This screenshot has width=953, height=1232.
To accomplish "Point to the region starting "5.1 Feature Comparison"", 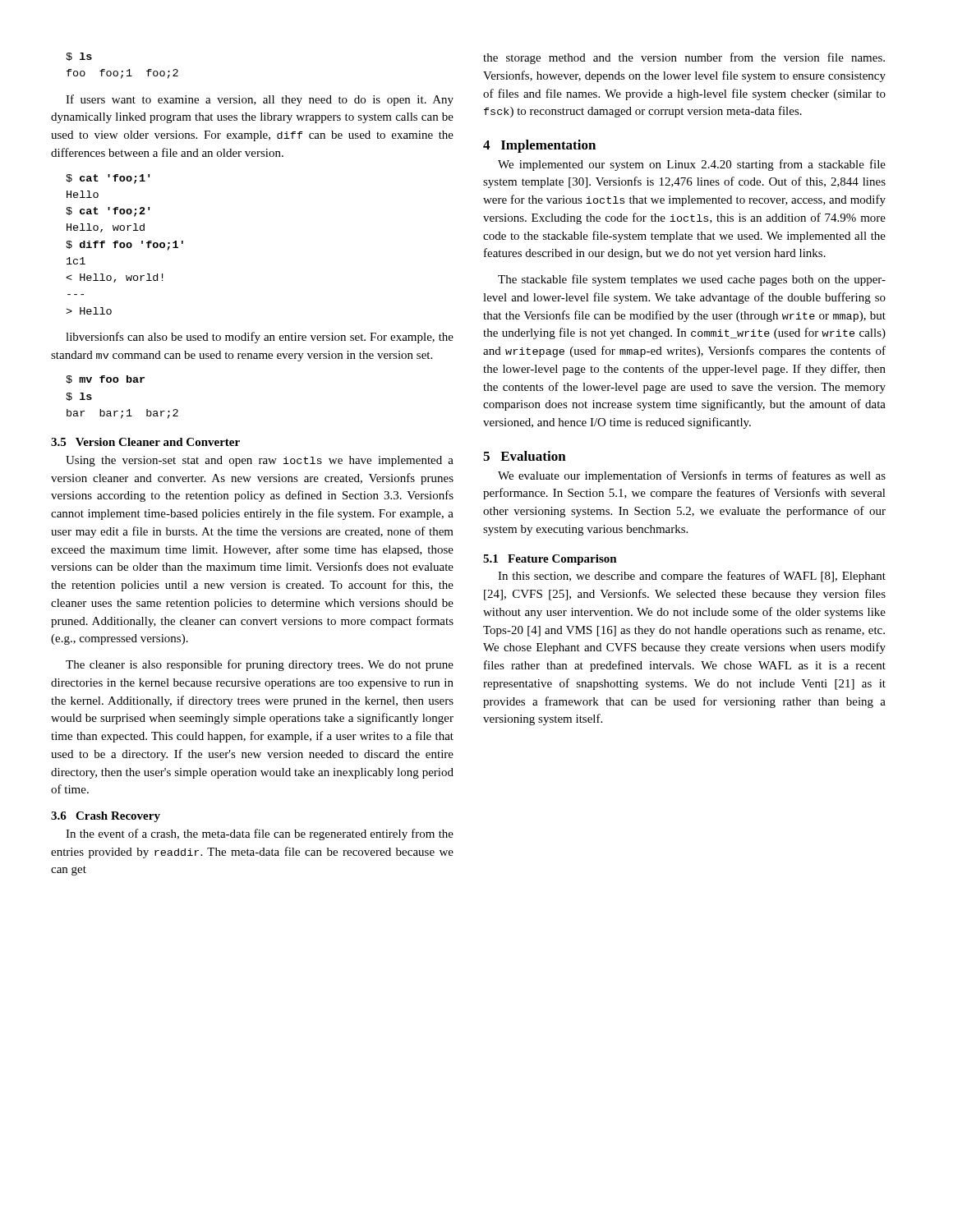I will click(550, 558).
